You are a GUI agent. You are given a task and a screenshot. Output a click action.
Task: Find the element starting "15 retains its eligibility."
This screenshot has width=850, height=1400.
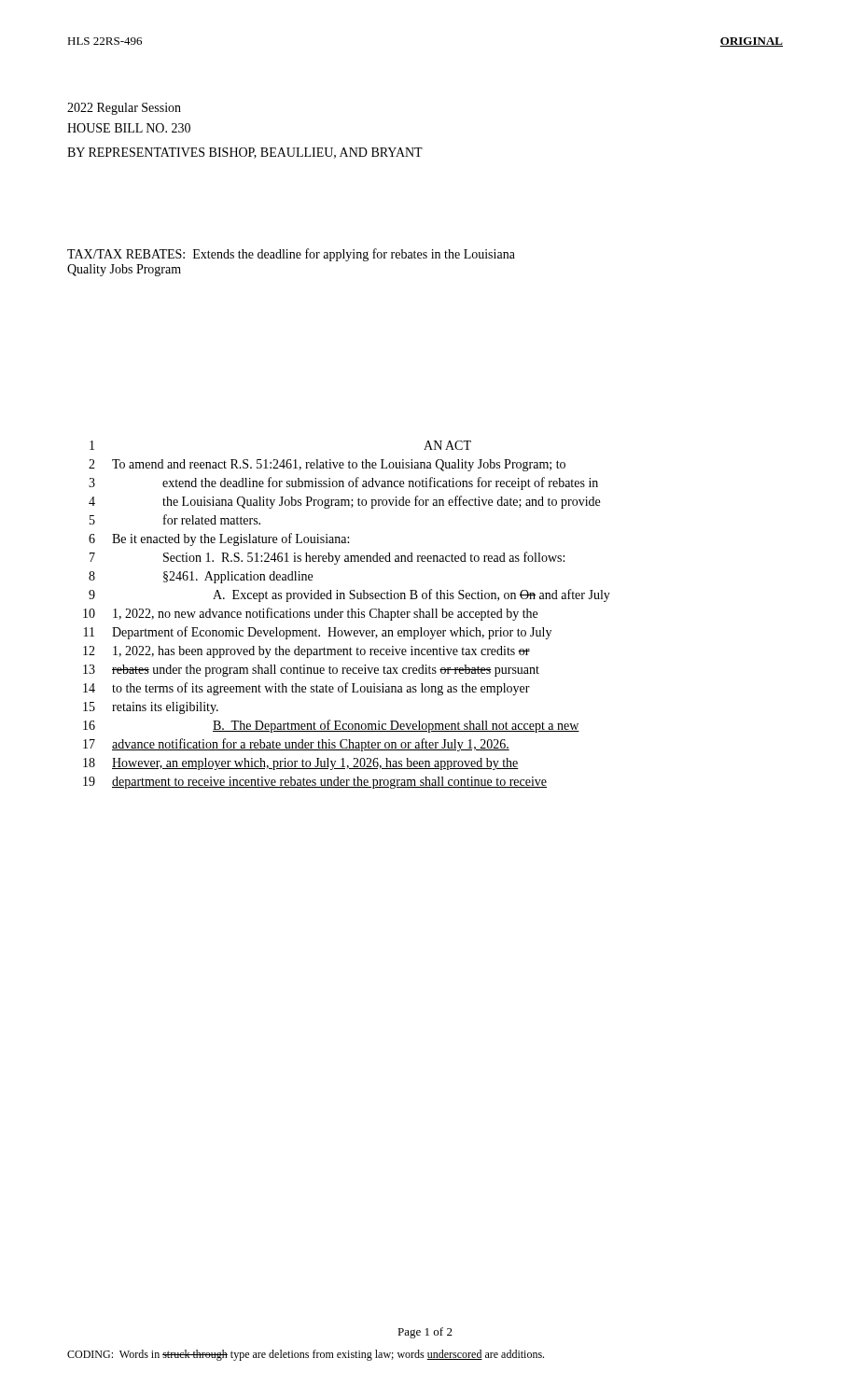tap(151, 708)
